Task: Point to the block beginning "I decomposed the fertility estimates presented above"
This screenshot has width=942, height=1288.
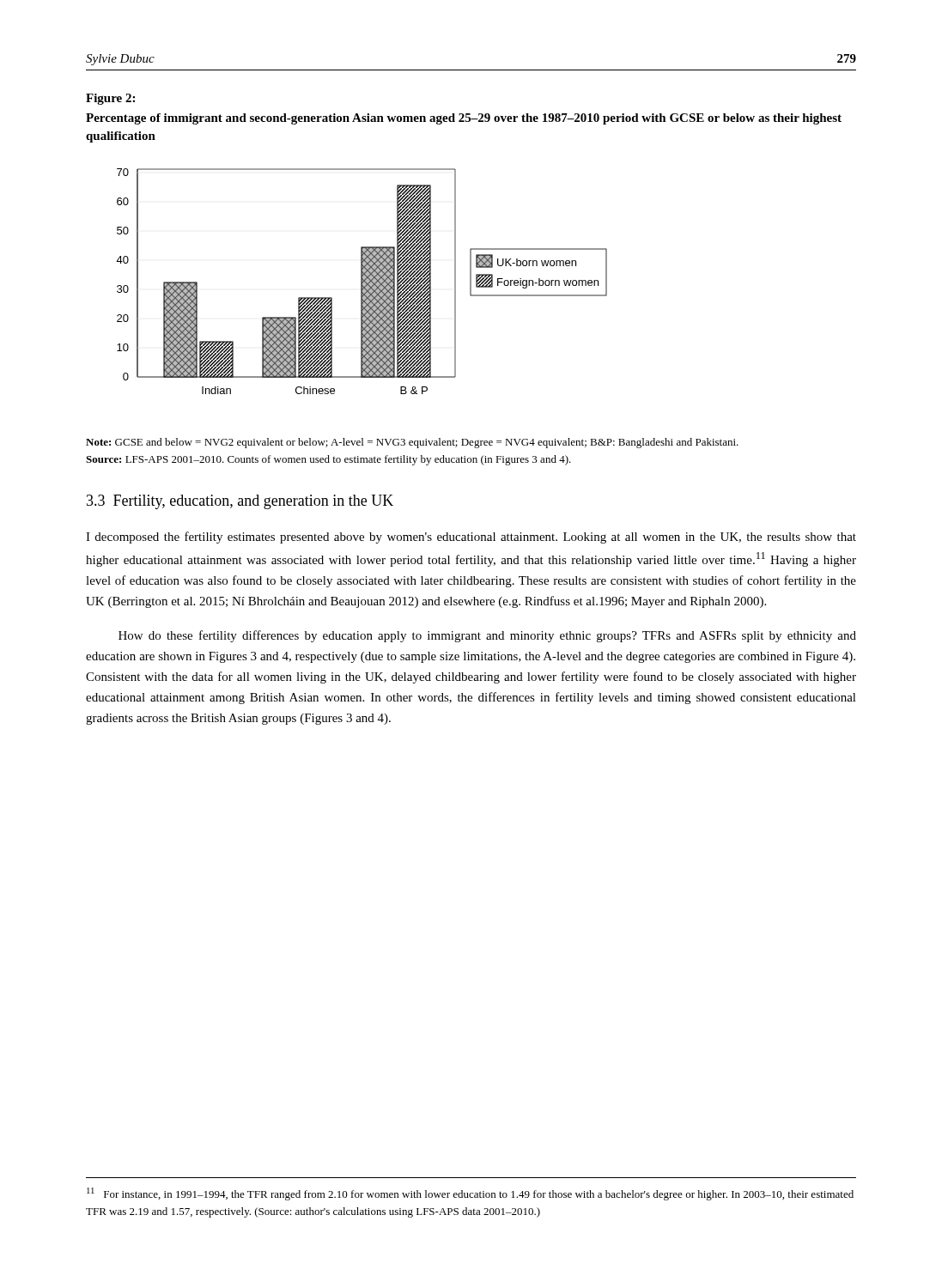Action: (471, 569)
